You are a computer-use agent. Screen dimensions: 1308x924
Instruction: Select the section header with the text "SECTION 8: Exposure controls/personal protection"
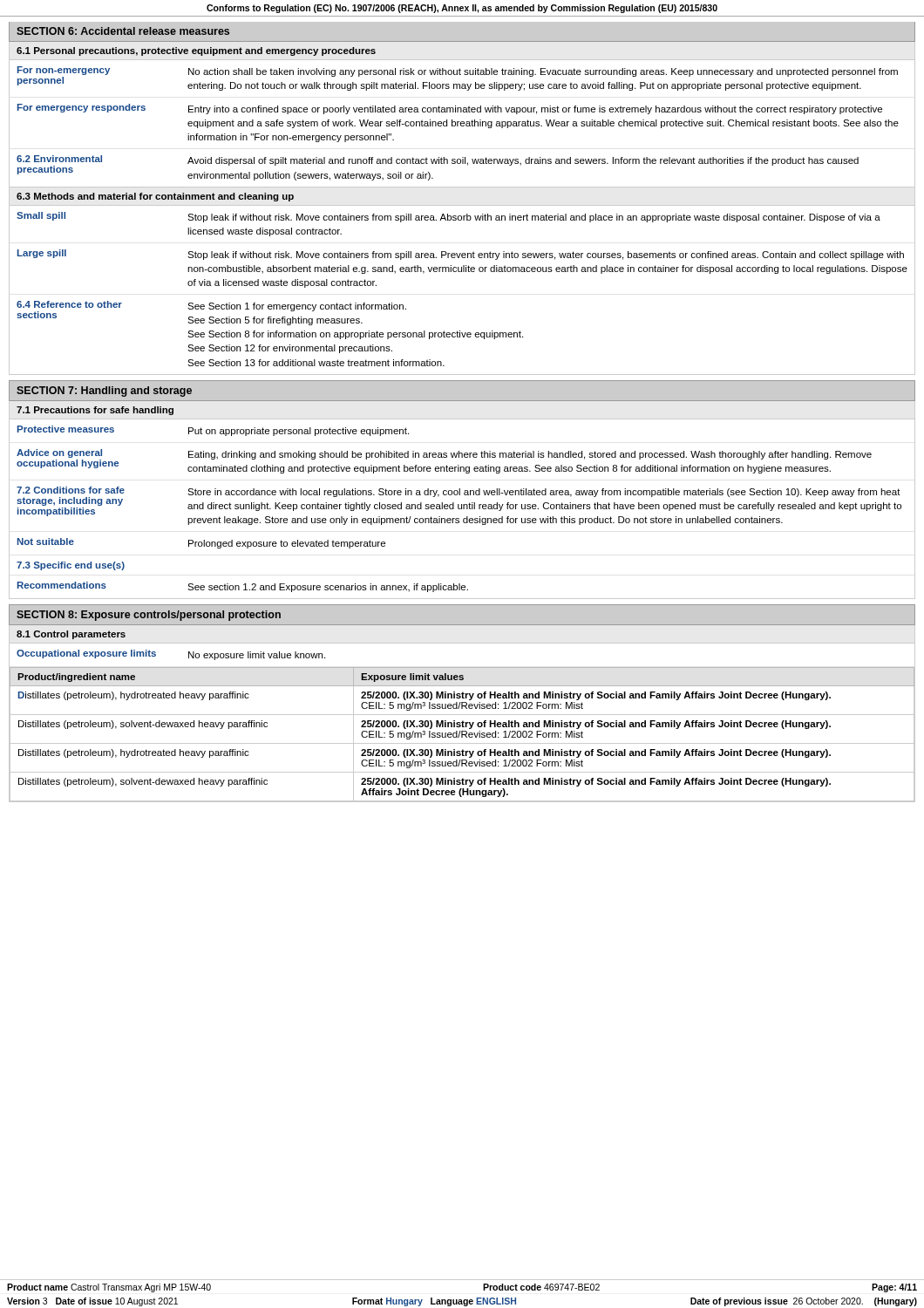[x=149, y=615]
